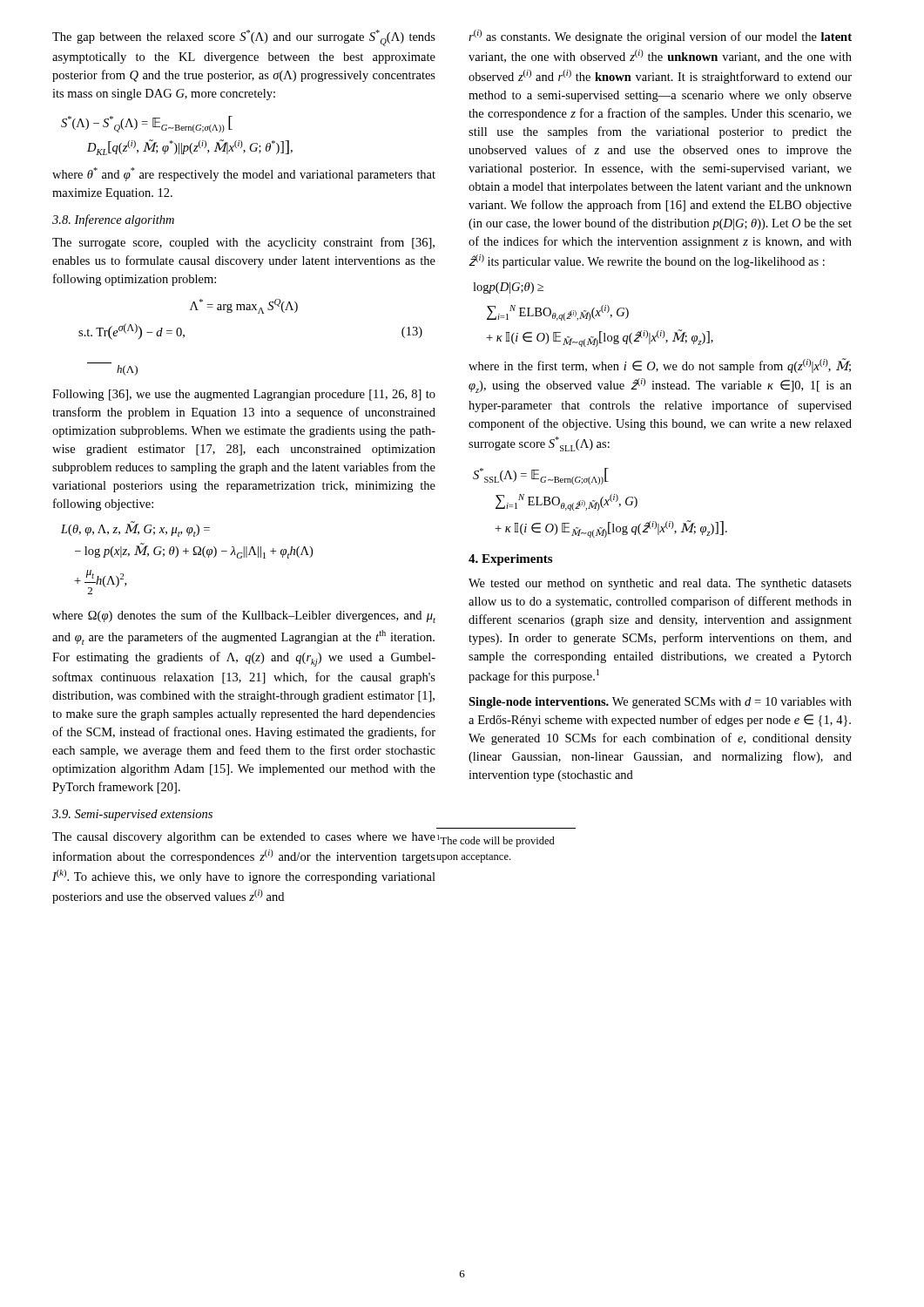Point to the text starting "where in the first term, when i ∈"

click(x=660, y=405)
